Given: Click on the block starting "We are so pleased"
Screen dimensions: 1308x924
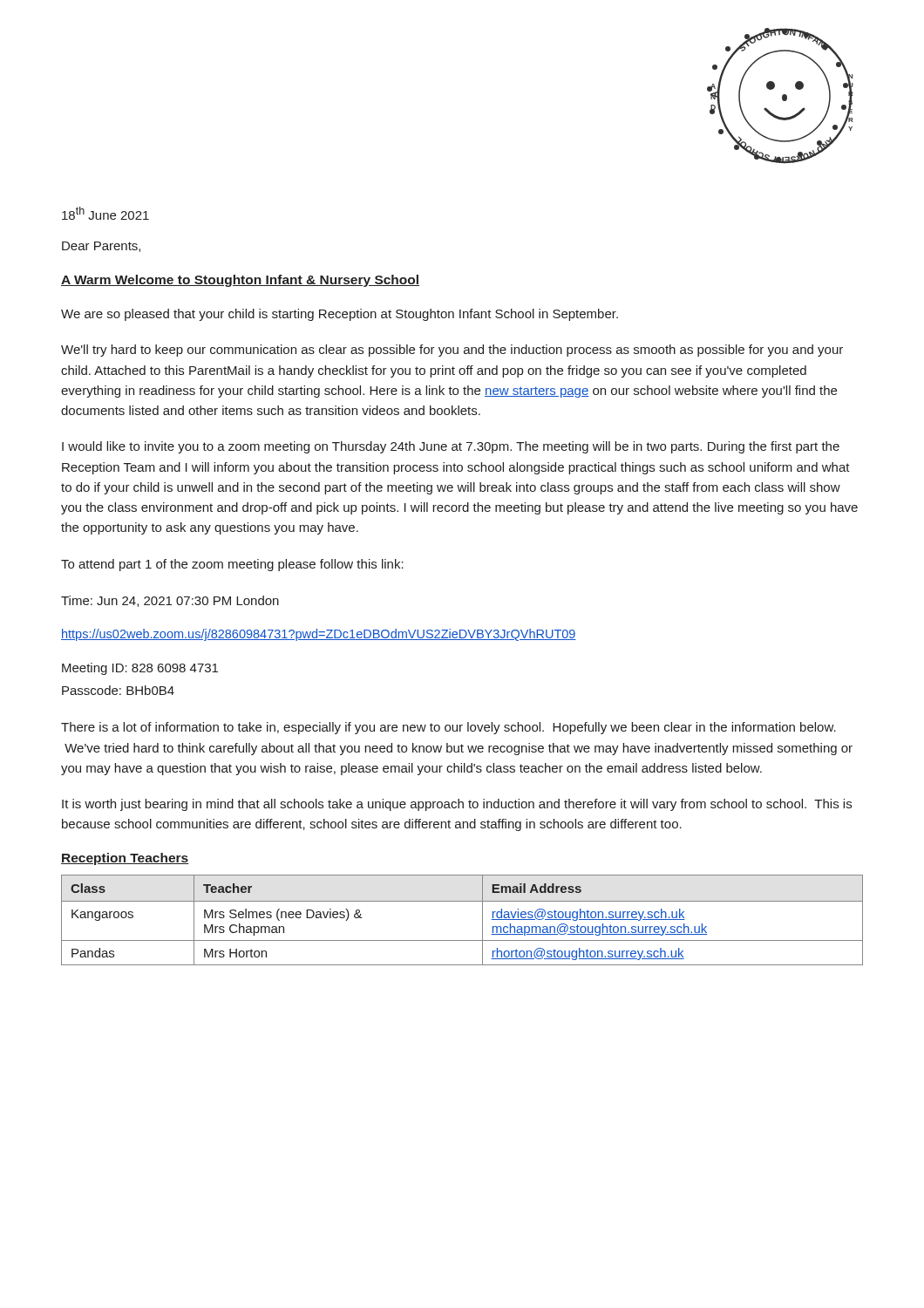Looking at the screenshot, I should tap(340, 313).
